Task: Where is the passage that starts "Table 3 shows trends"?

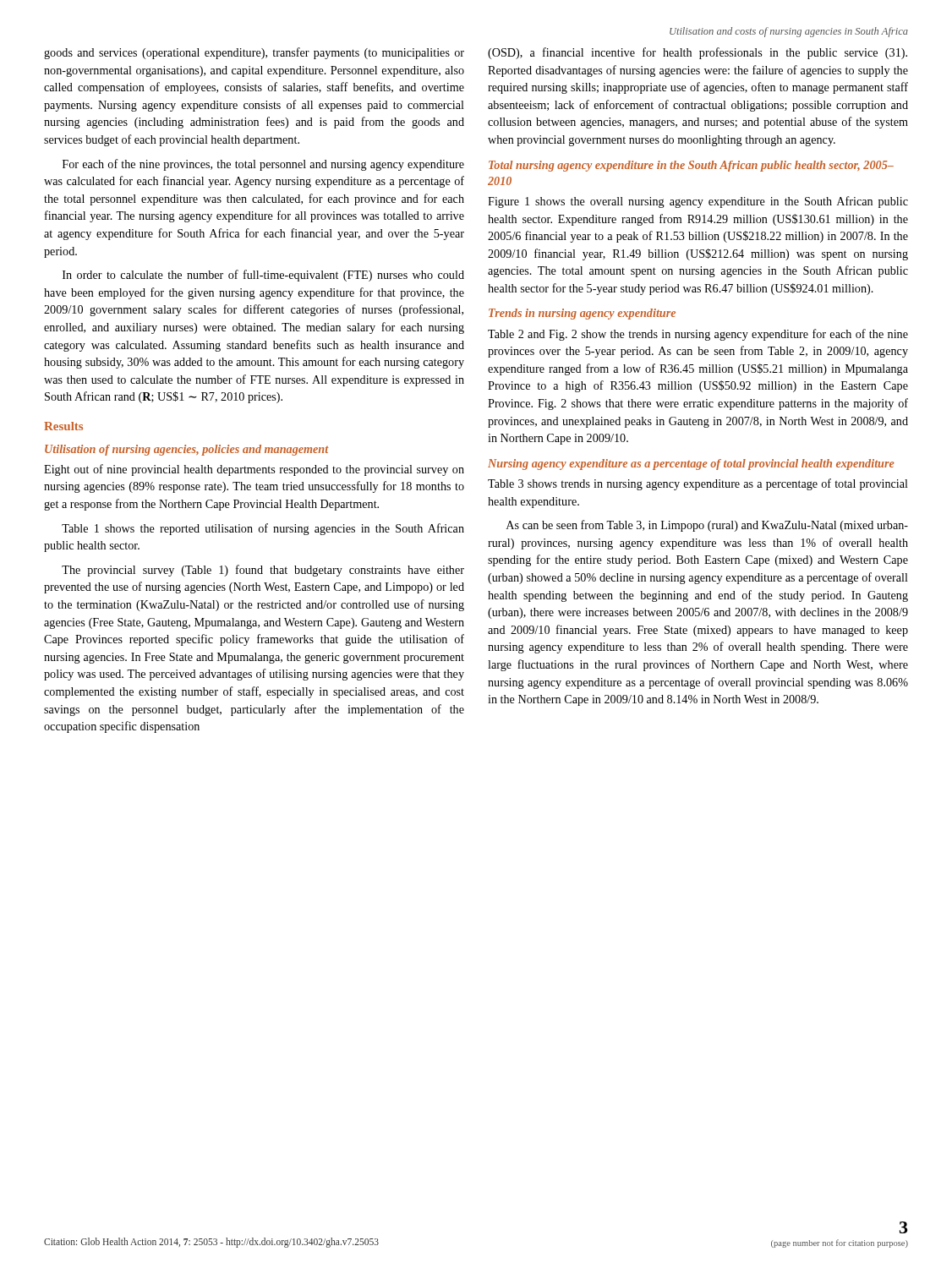Action: pos(698,492)
